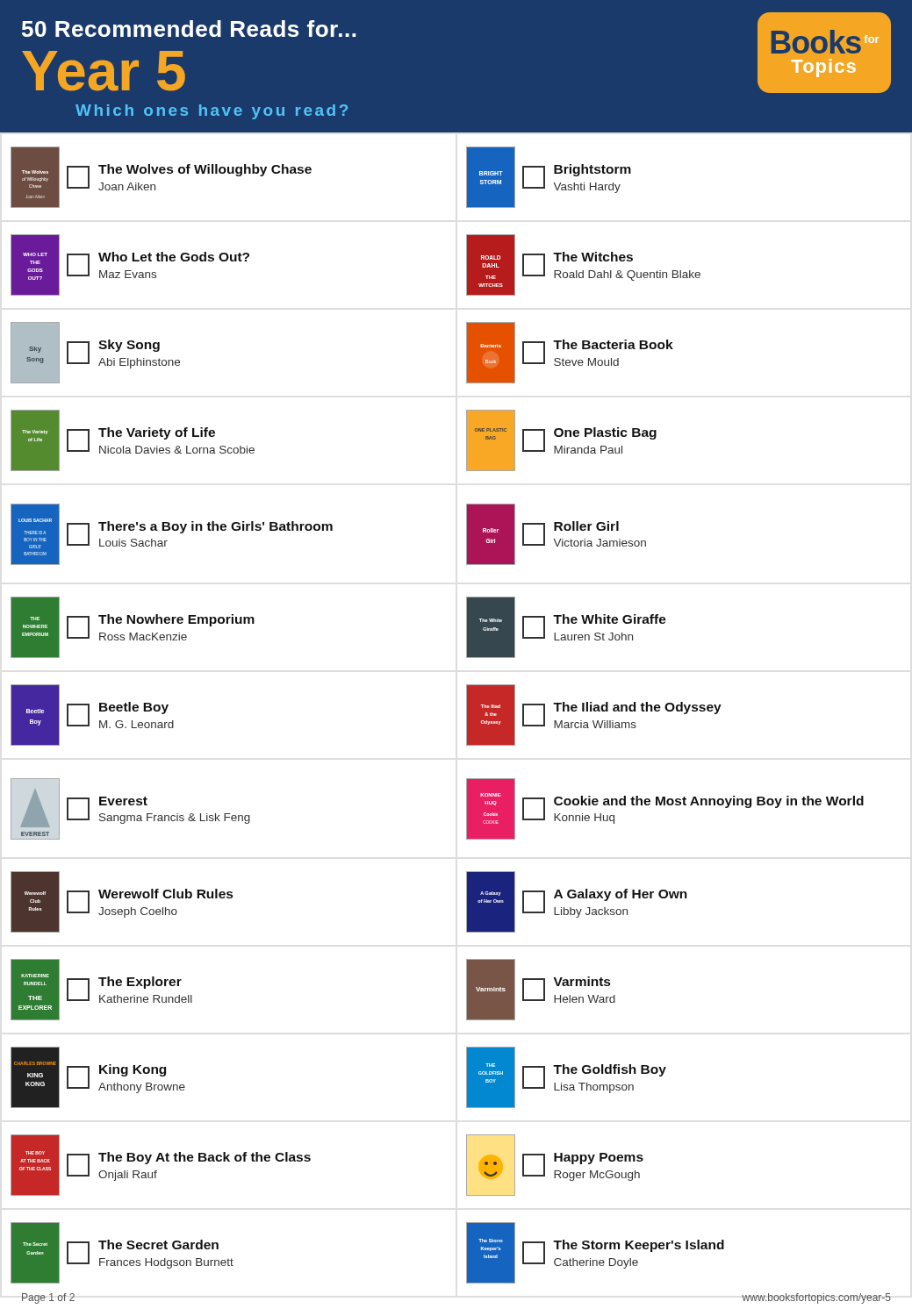Image resolution: width=912 pixels, height=1316 pixels.
Task: Find the region starting "BRIGHT STORM Brightstorm Vashti"
Action: click(548, 177)
